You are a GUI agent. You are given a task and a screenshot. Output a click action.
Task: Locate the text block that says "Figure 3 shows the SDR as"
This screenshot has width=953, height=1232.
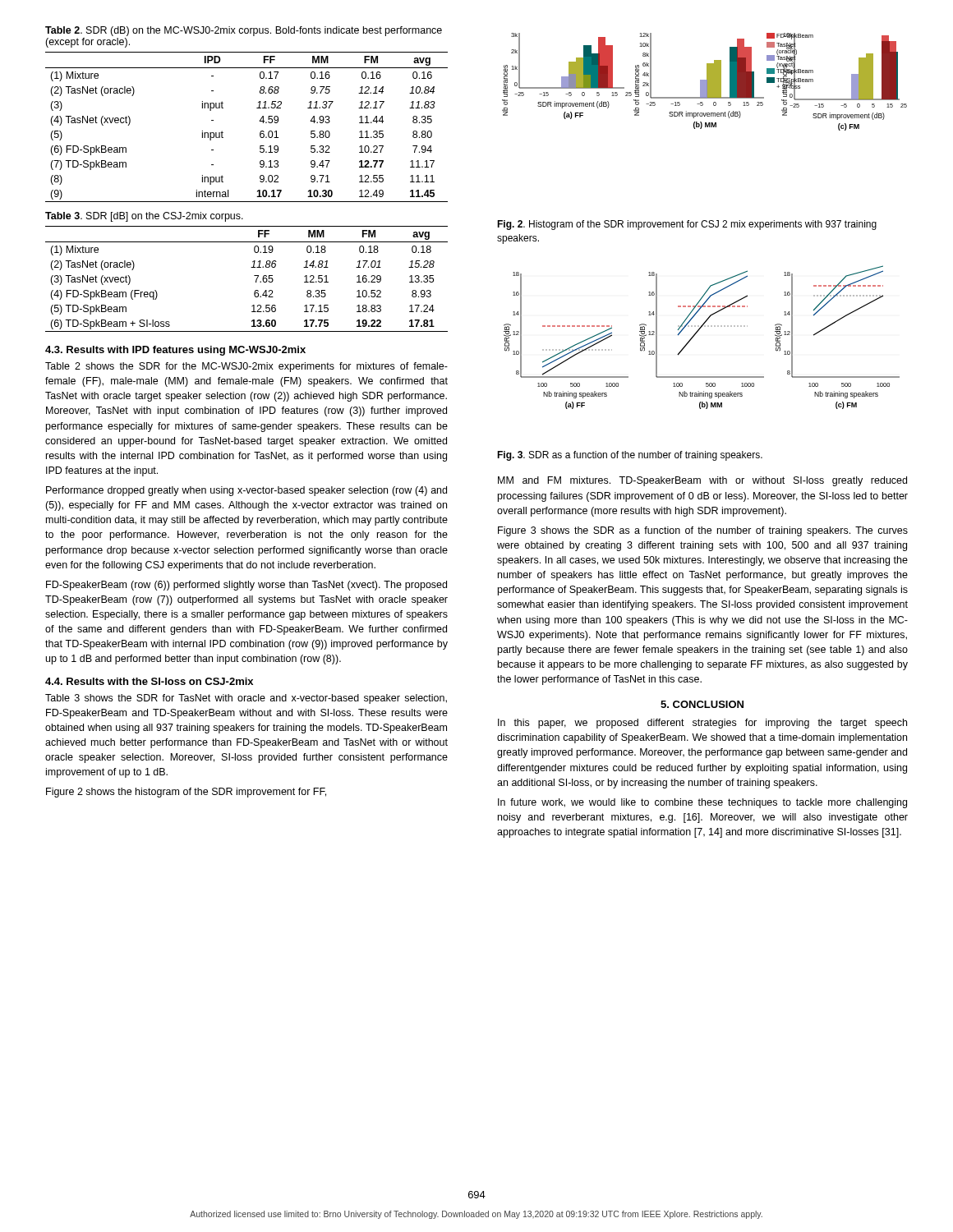point(702,605)
